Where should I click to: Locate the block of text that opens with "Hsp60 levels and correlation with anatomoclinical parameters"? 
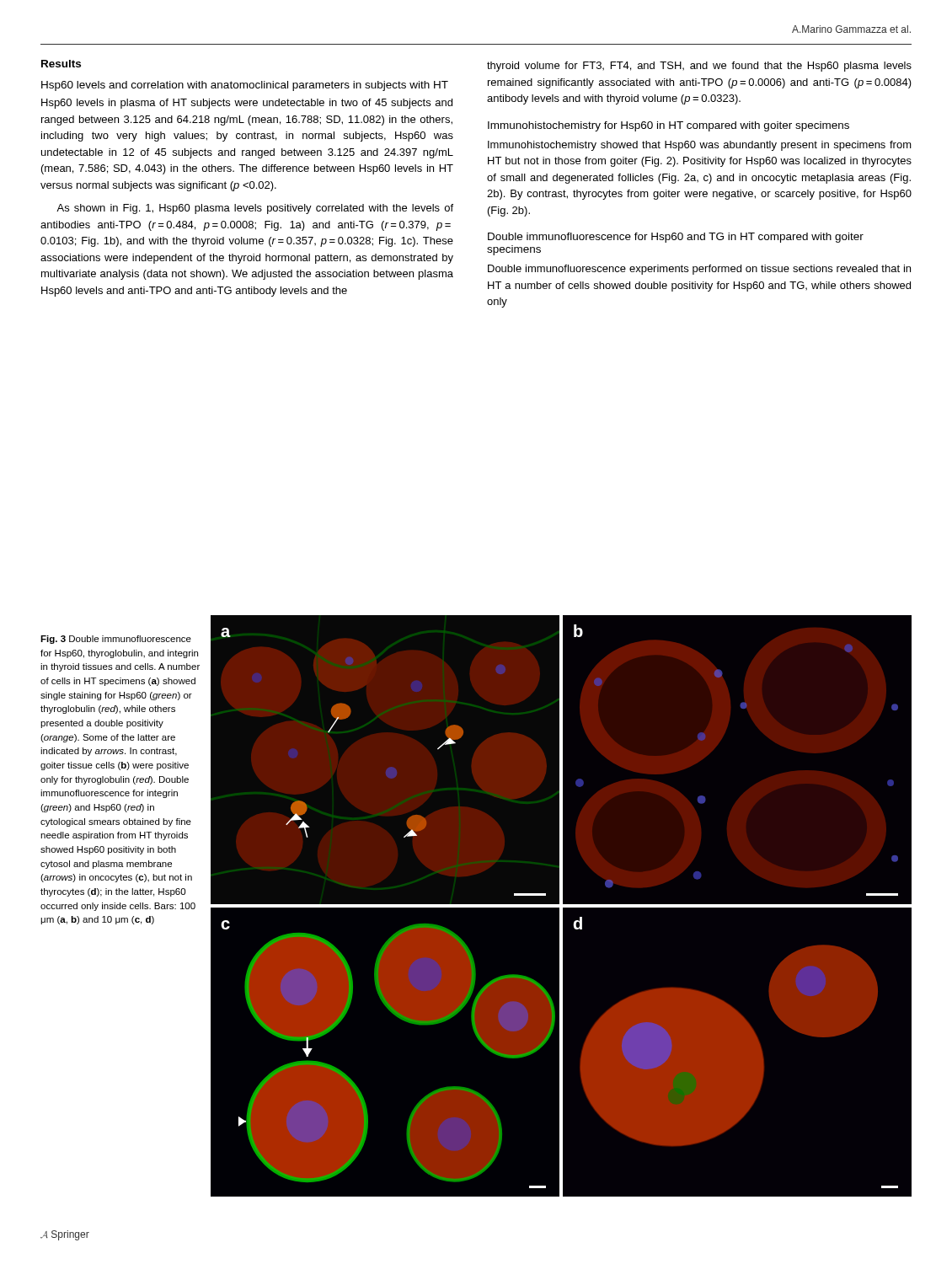(x=244, y=85)
